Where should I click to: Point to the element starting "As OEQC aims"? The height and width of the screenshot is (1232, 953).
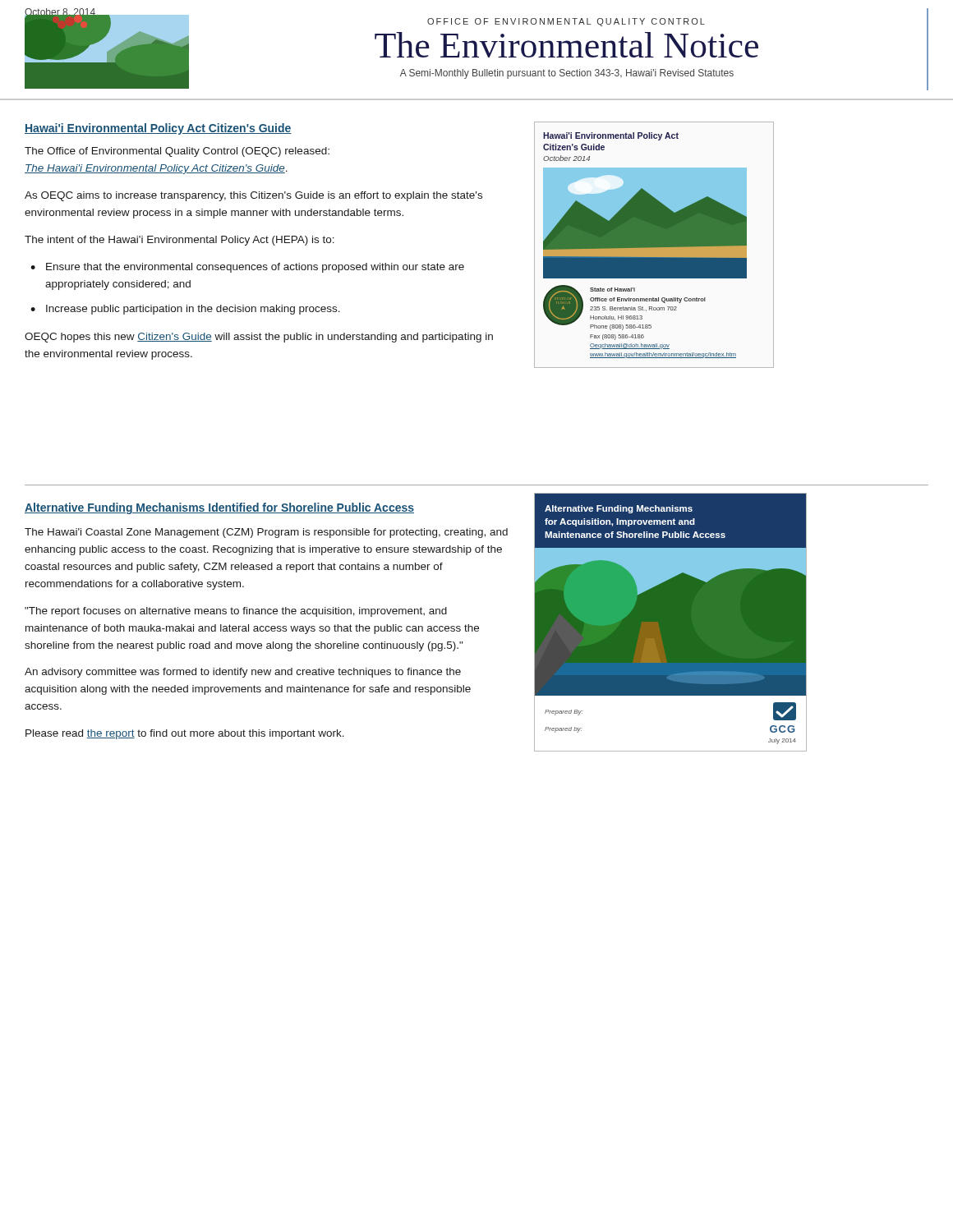click(x=254, y=204)
